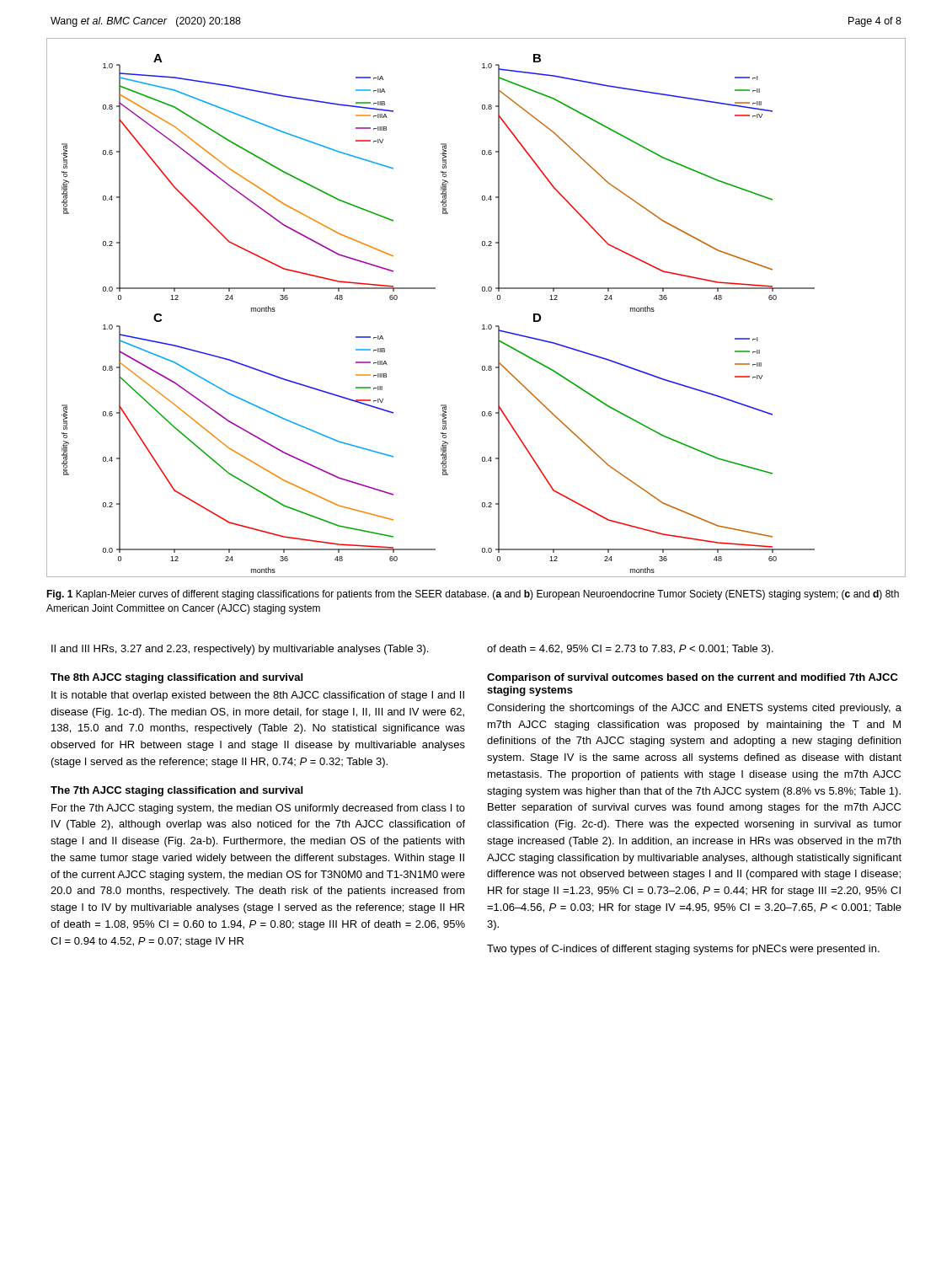Locate the text block with the text "For the 7th AJCC staging system, the median"
952x1264 pixels.
(x=258, y=874)
